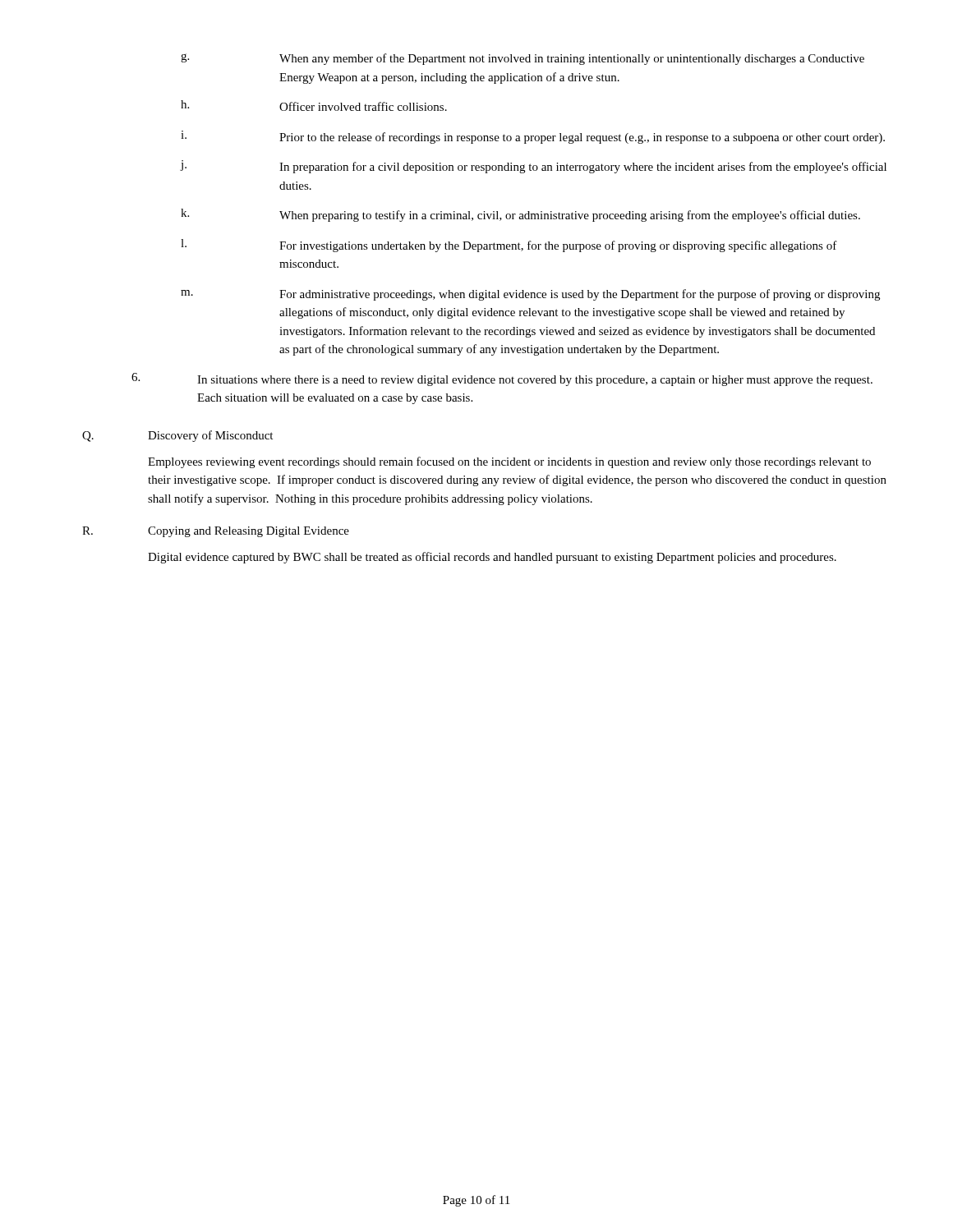This screenshot has width=953, height=1232.
Task: Navigate to the passage starting "6. In situations where there is a"
Action: click(x=485, y=388)
